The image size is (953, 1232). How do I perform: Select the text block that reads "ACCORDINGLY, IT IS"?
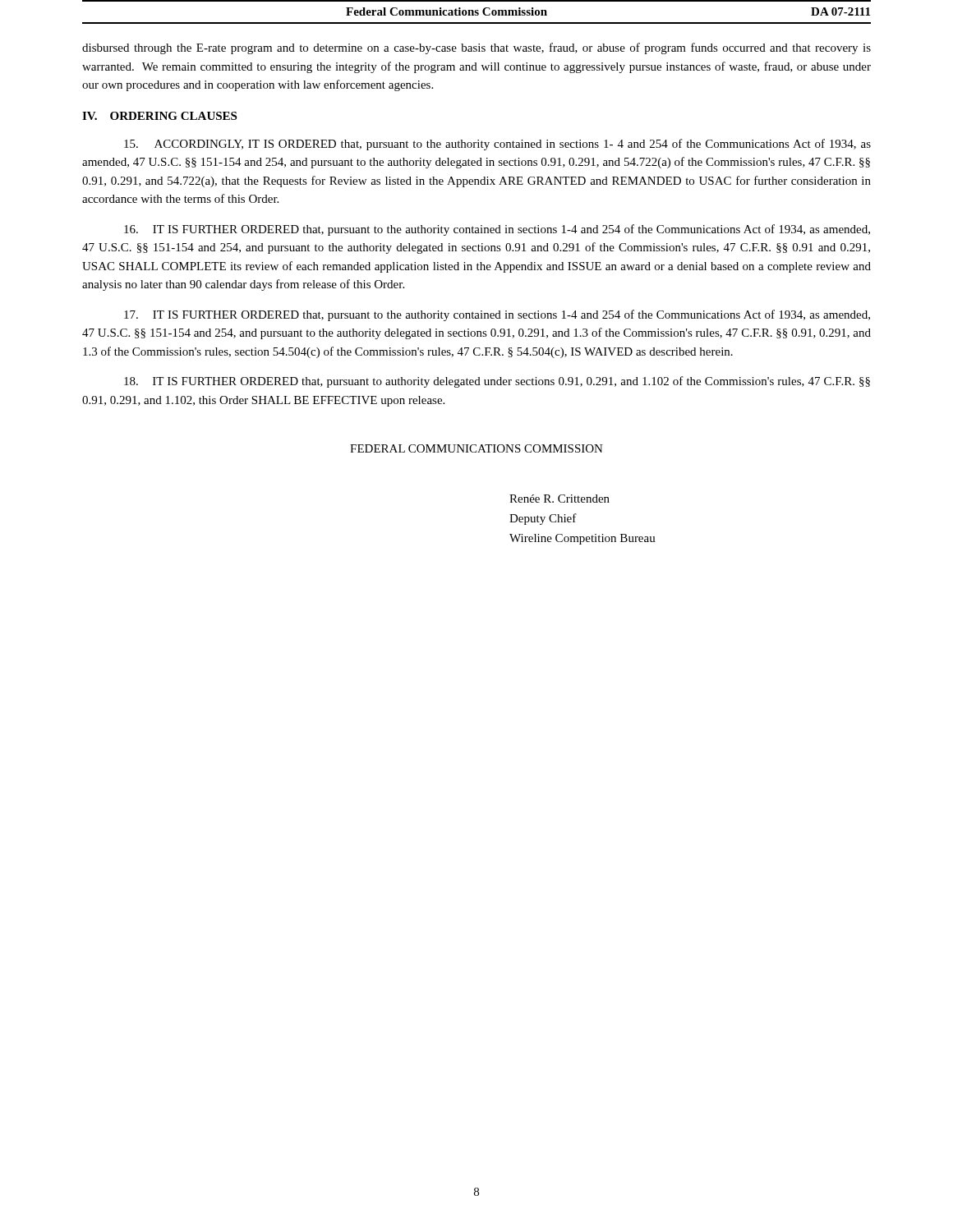(x=476, y=171)
